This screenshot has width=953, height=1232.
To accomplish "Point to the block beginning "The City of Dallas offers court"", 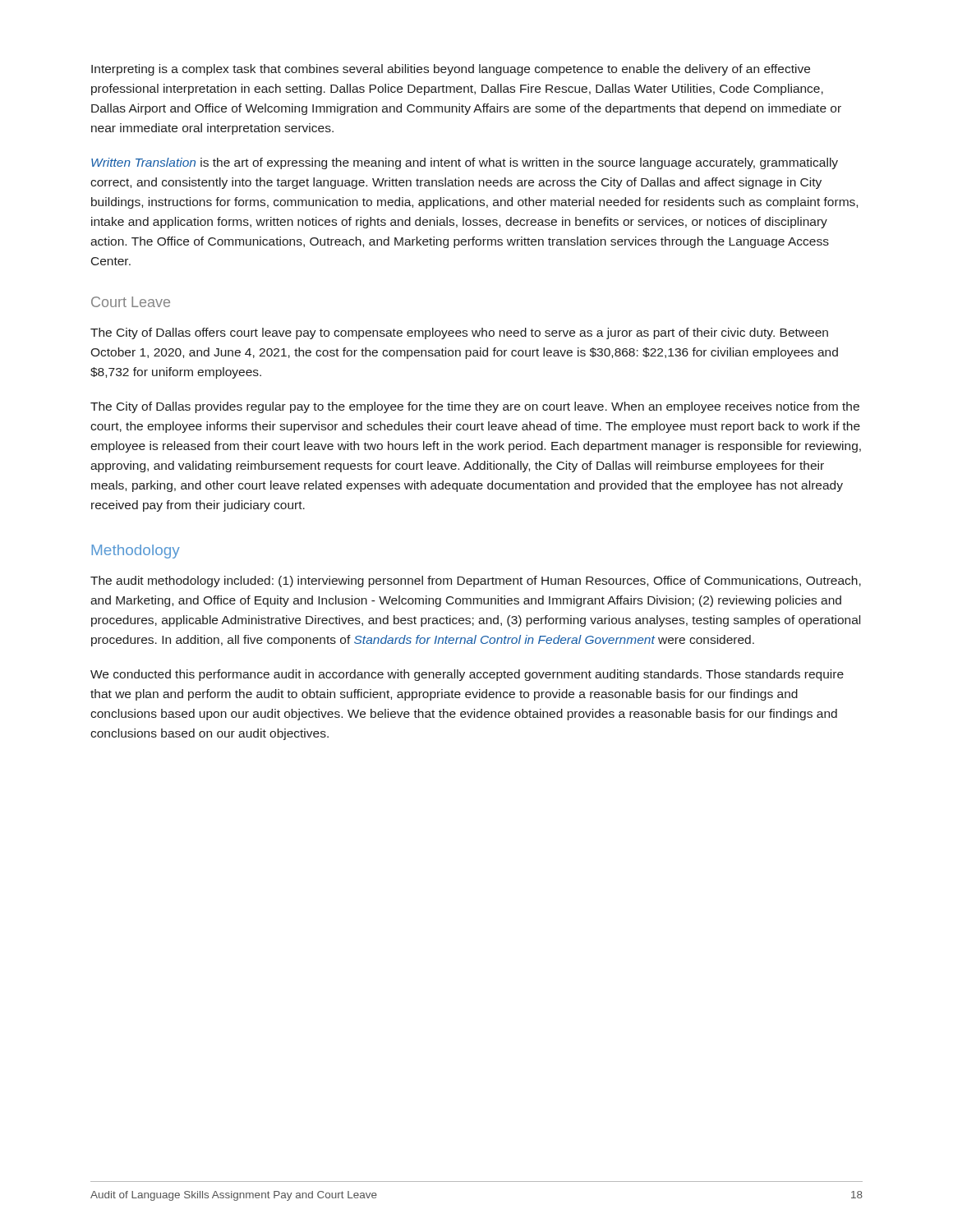I will [x=464, y=352].
